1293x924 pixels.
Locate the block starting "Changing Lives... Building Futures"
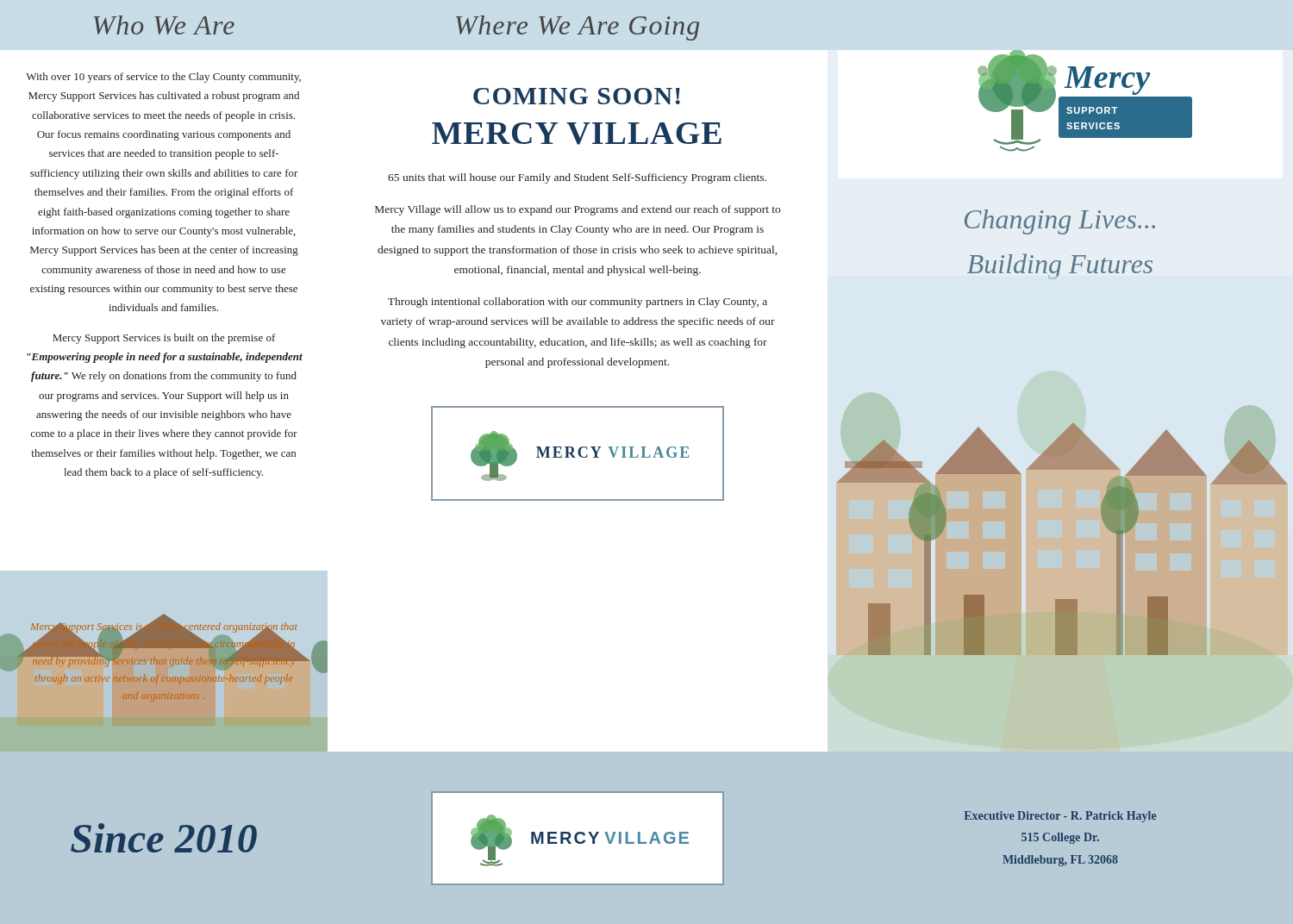point(1060,241)
